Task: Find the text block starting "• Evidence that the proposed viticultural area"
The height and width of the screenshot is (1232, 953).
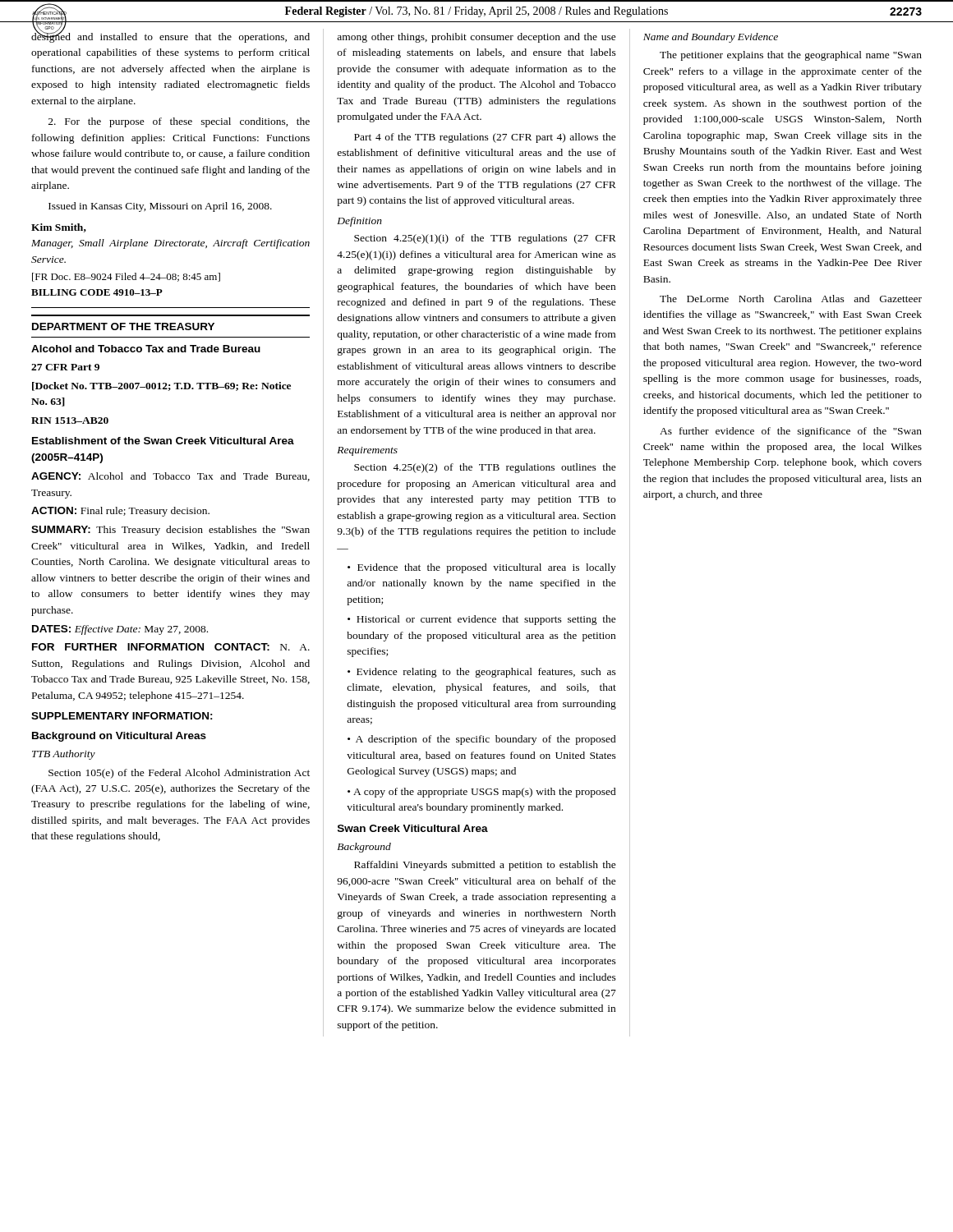Action: coord(481,583)
